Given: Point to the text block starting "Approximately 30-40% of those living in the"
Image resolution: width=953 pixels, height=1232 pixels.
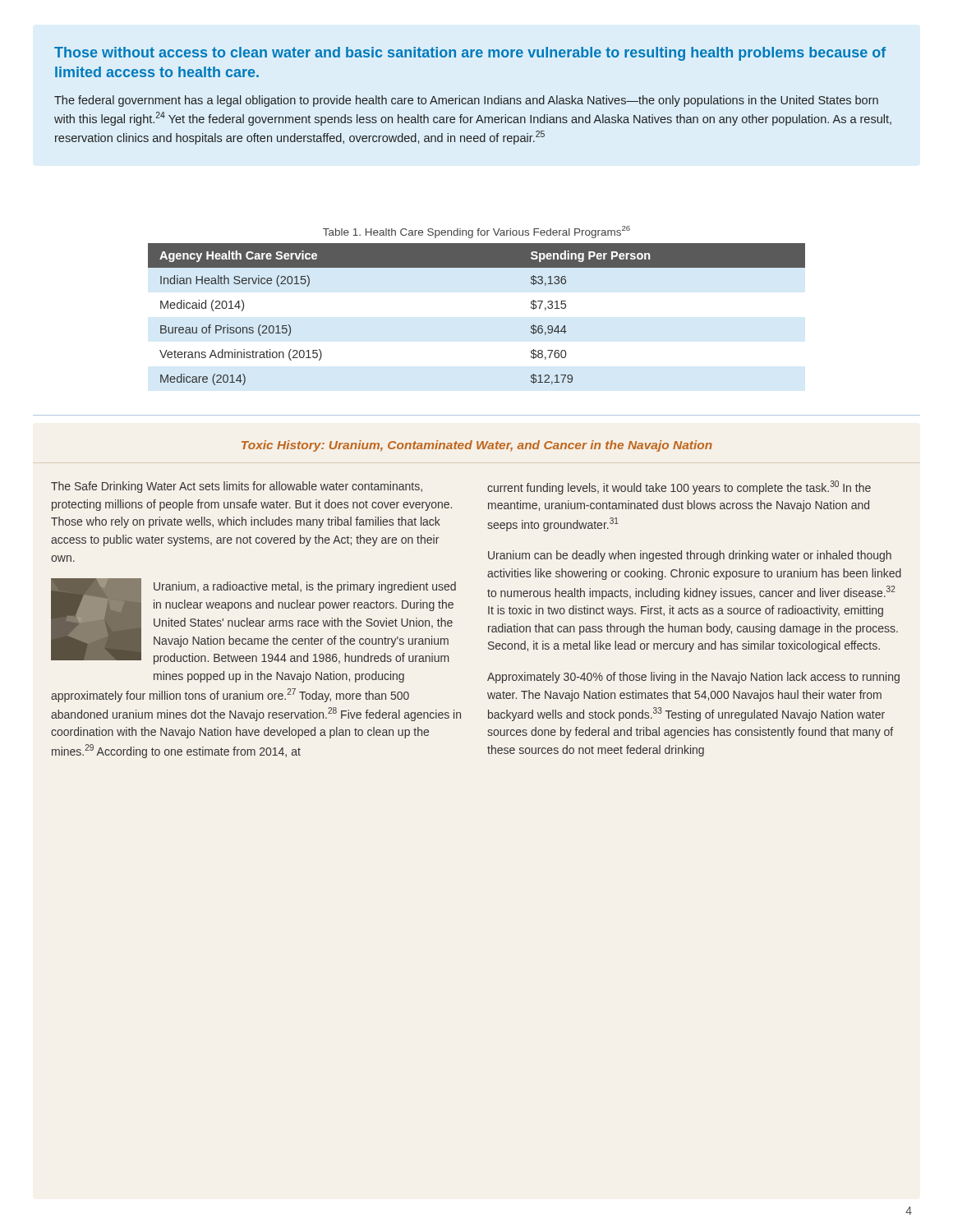Looking at the screenshot, I should pos(694,713).
